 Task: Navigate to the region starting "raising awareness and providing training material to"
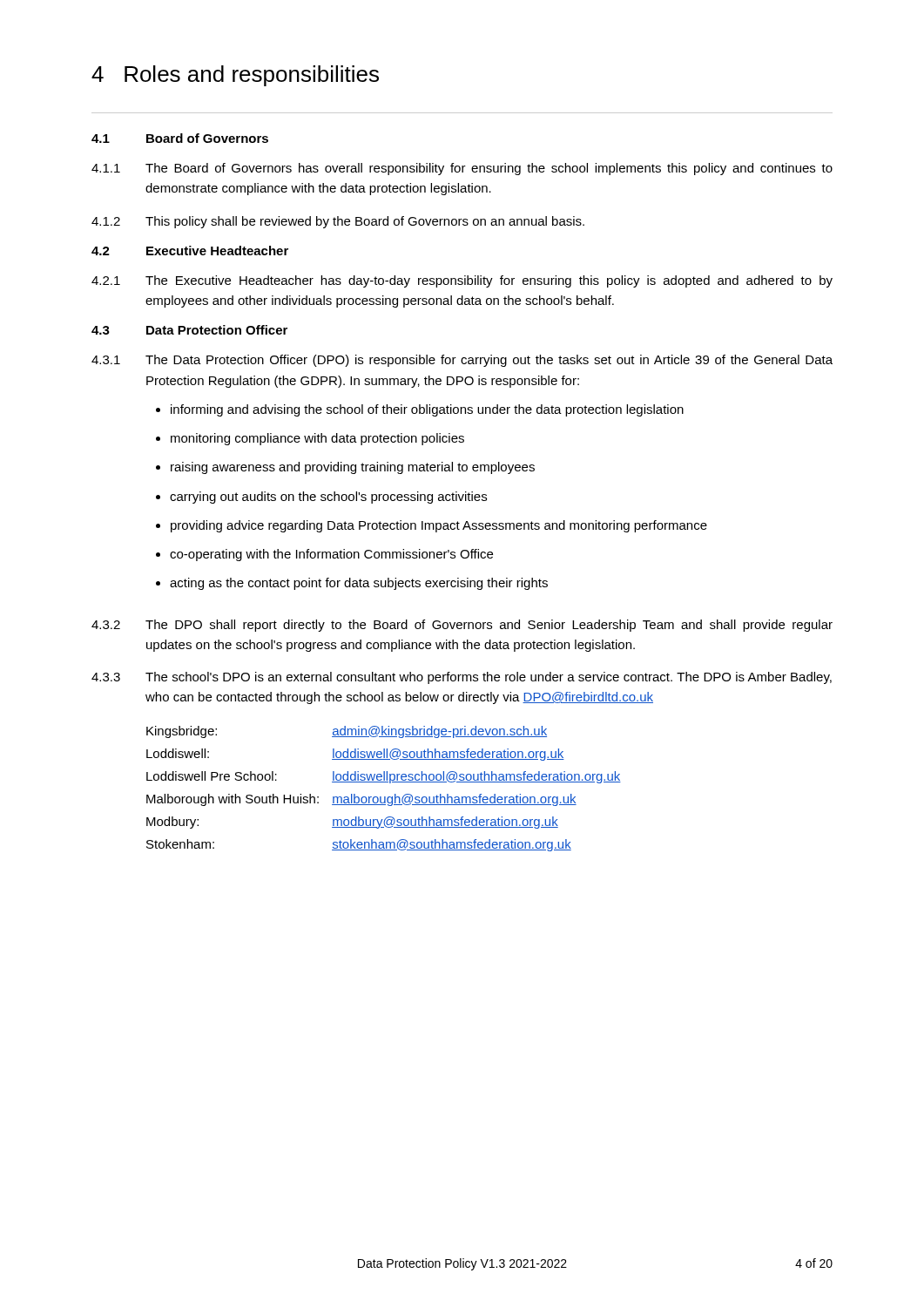coord(352,467)
